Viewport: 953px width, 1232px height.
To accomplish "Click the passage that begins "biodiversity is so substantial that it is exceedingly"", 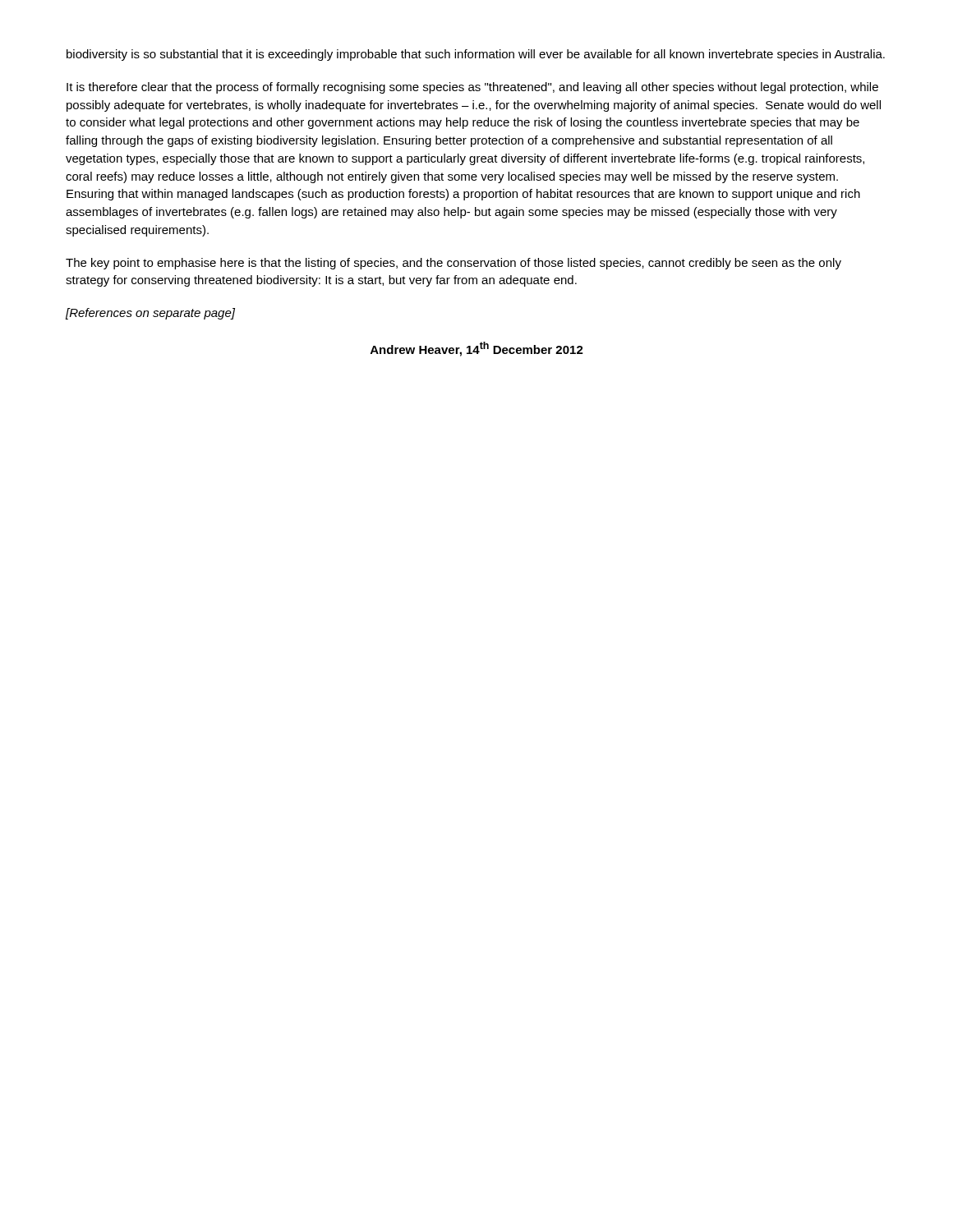I will [476, 54].
